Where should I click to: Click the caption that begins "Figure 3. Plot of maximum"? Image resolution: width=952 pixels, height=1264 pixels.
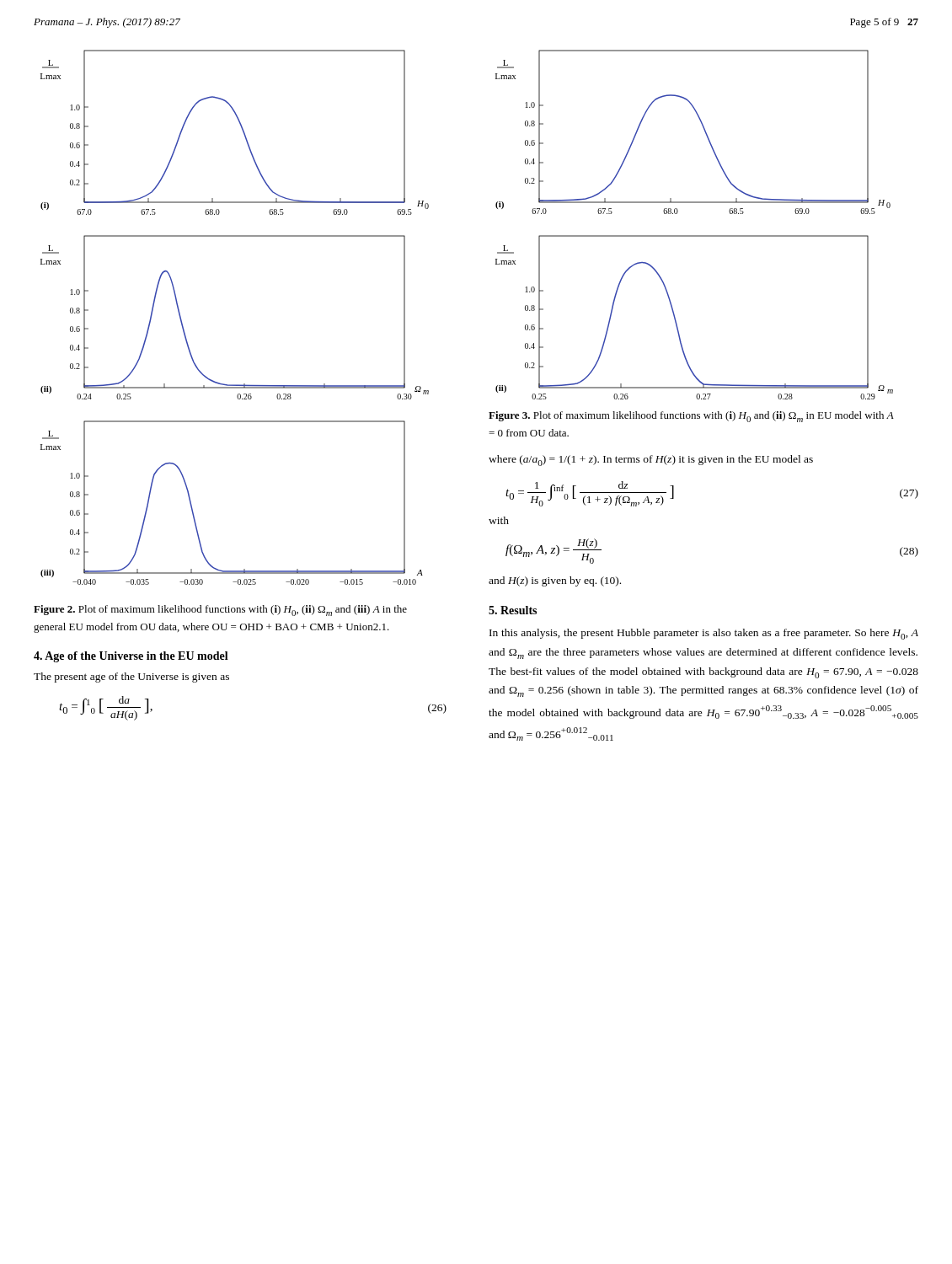pos(691,424)
